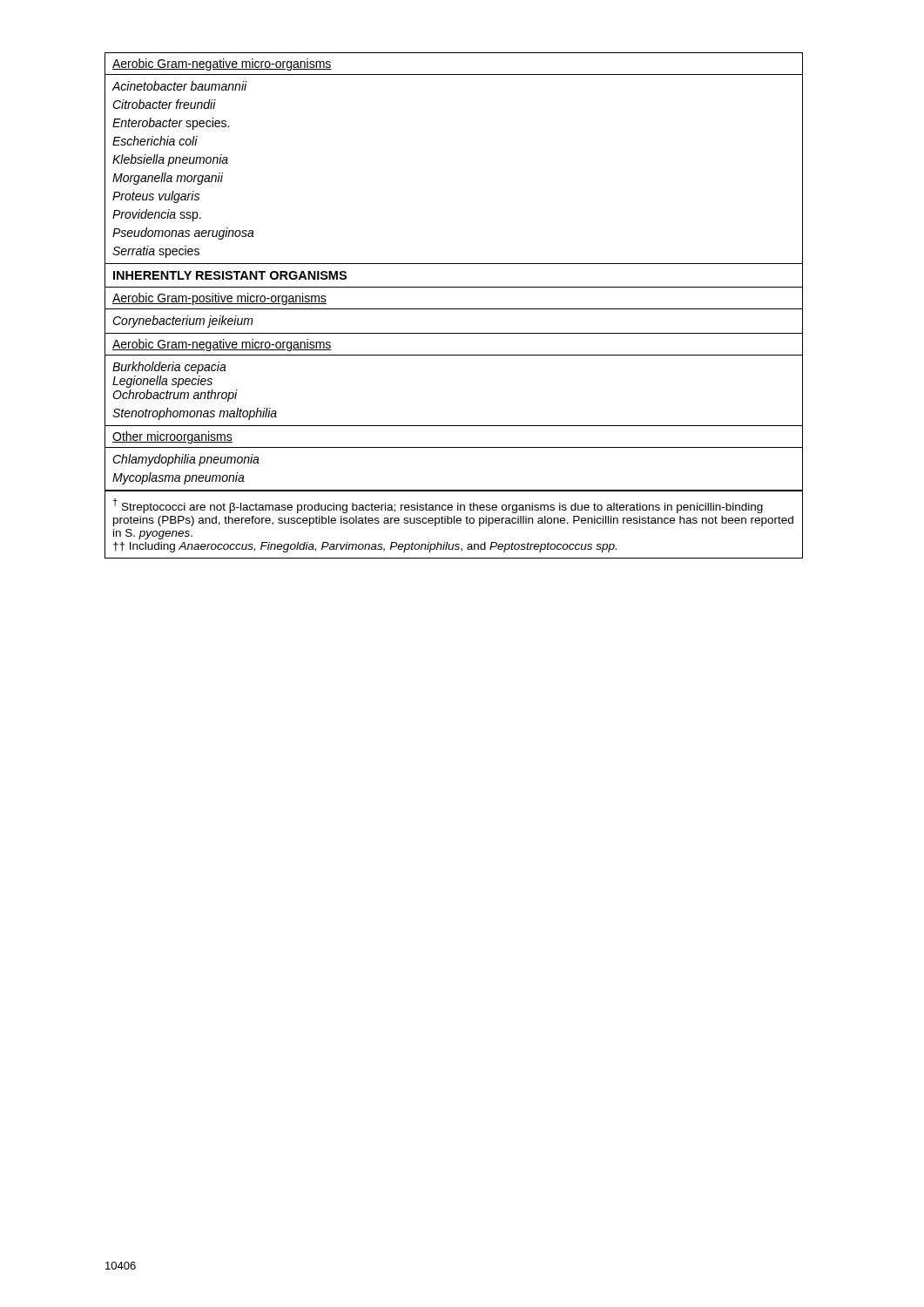Point to the region starting "Chlamydophilia pneumonia"
The height and width of the screenshot is (1307, 924).
[186, 459]
